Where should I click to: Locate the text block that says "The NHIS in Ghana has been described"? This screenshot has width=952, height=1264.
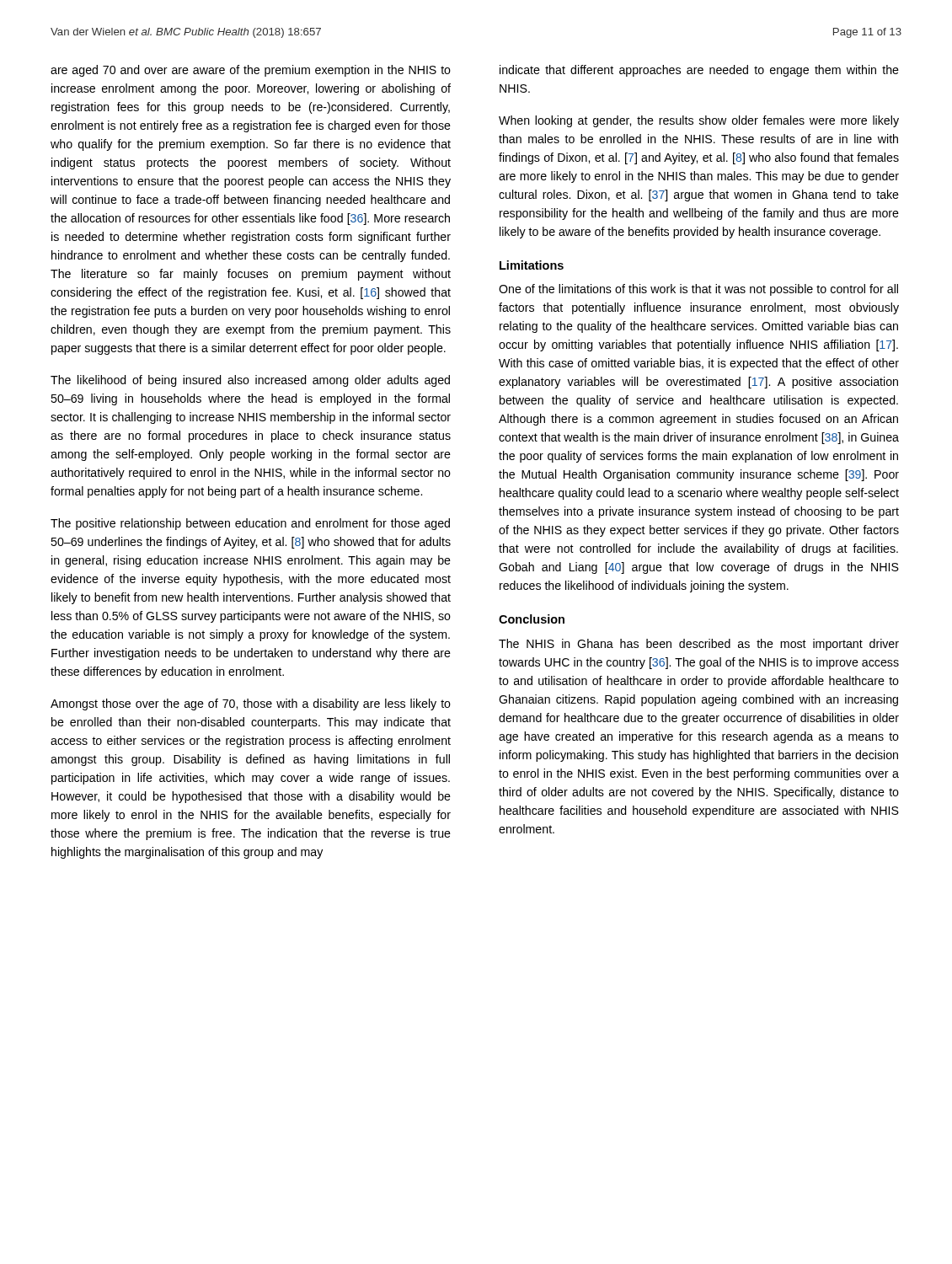click(699, 736)
